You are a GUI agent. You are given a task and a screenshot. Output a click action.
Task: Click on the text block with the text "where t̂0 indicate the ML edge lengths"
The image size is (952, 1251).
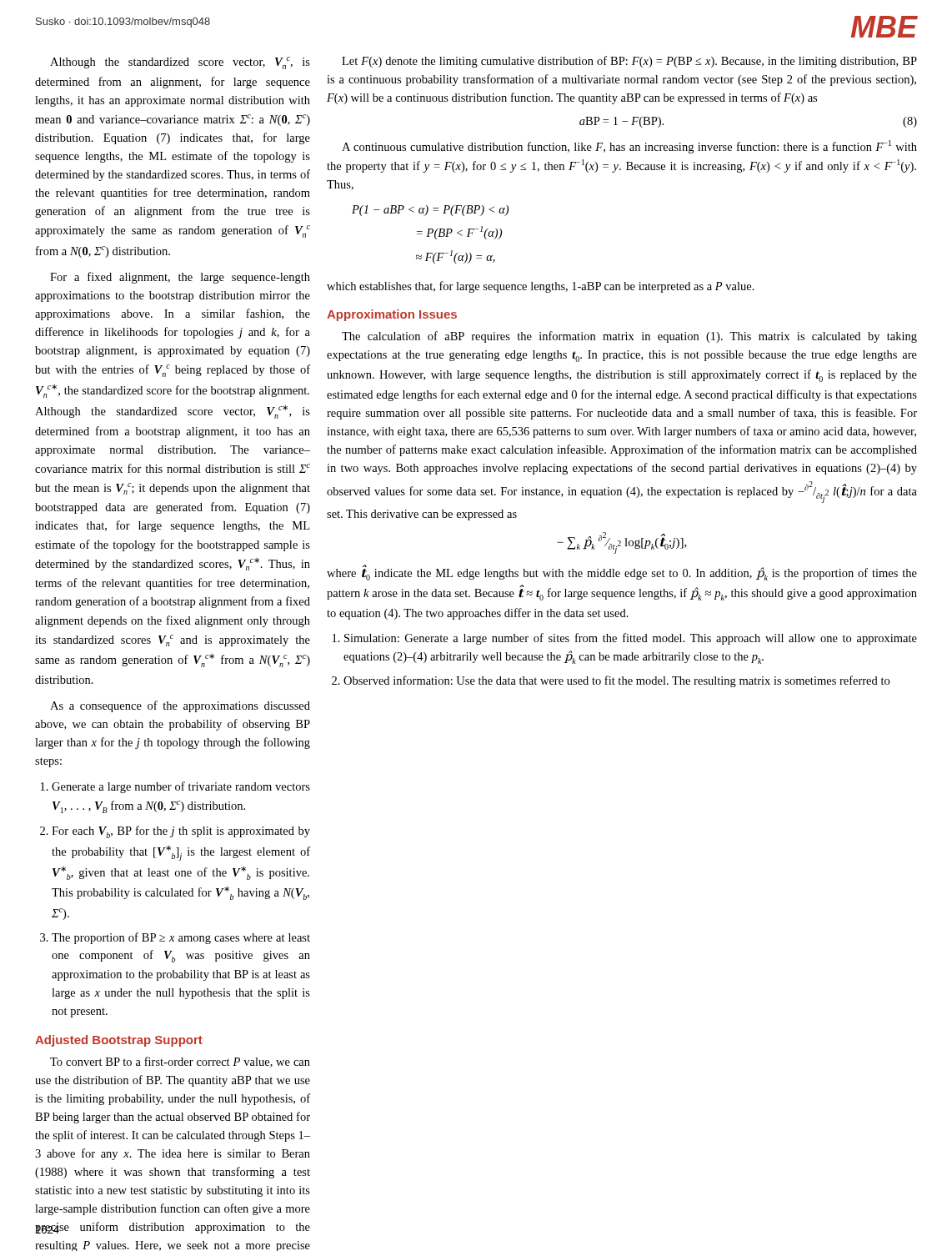point(622,593)
